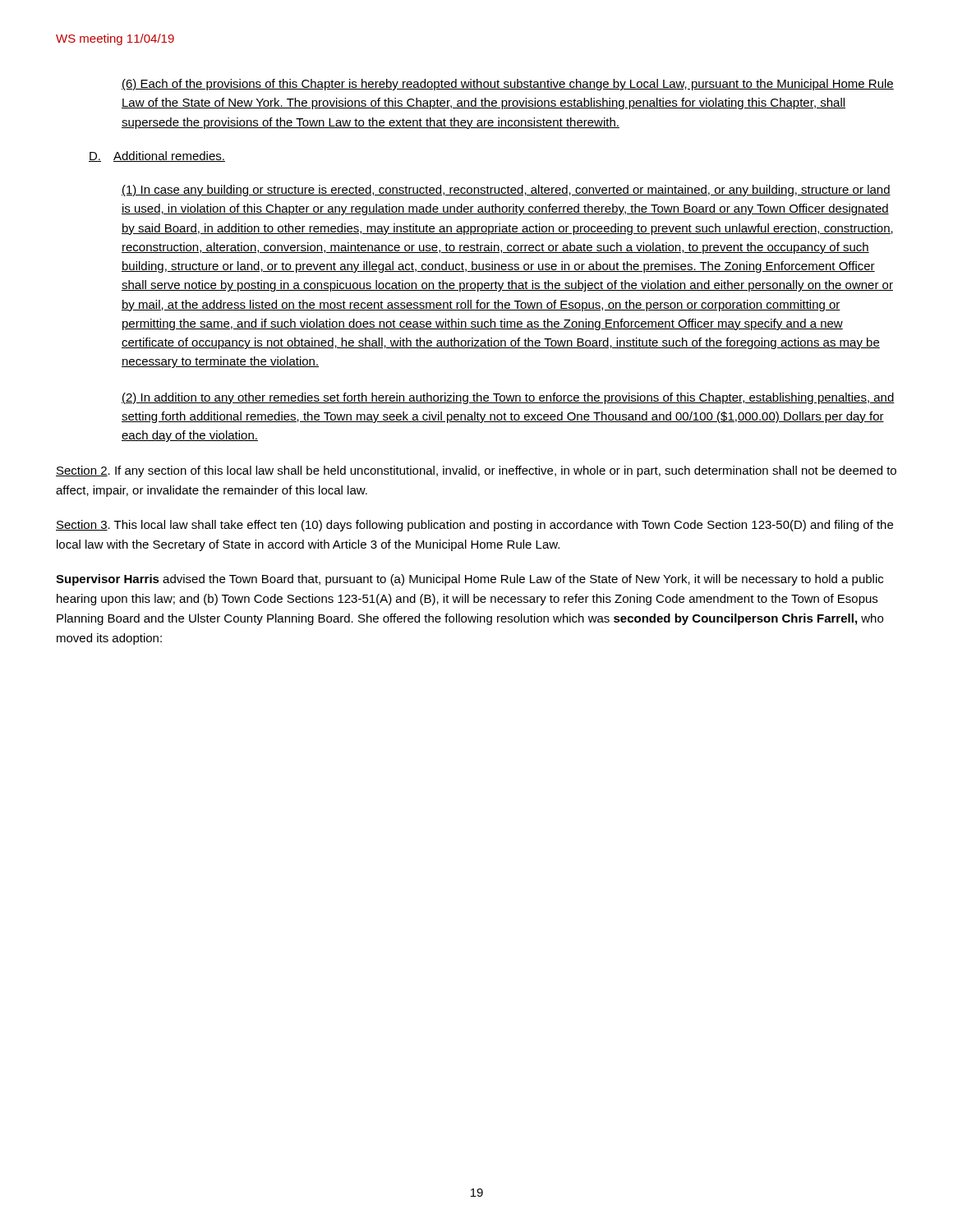Image resolution: width=953 pixels, height=1232 pixels.
Task: Locate the text block containing "Supervisor Harris advised"
Action: 470,608
